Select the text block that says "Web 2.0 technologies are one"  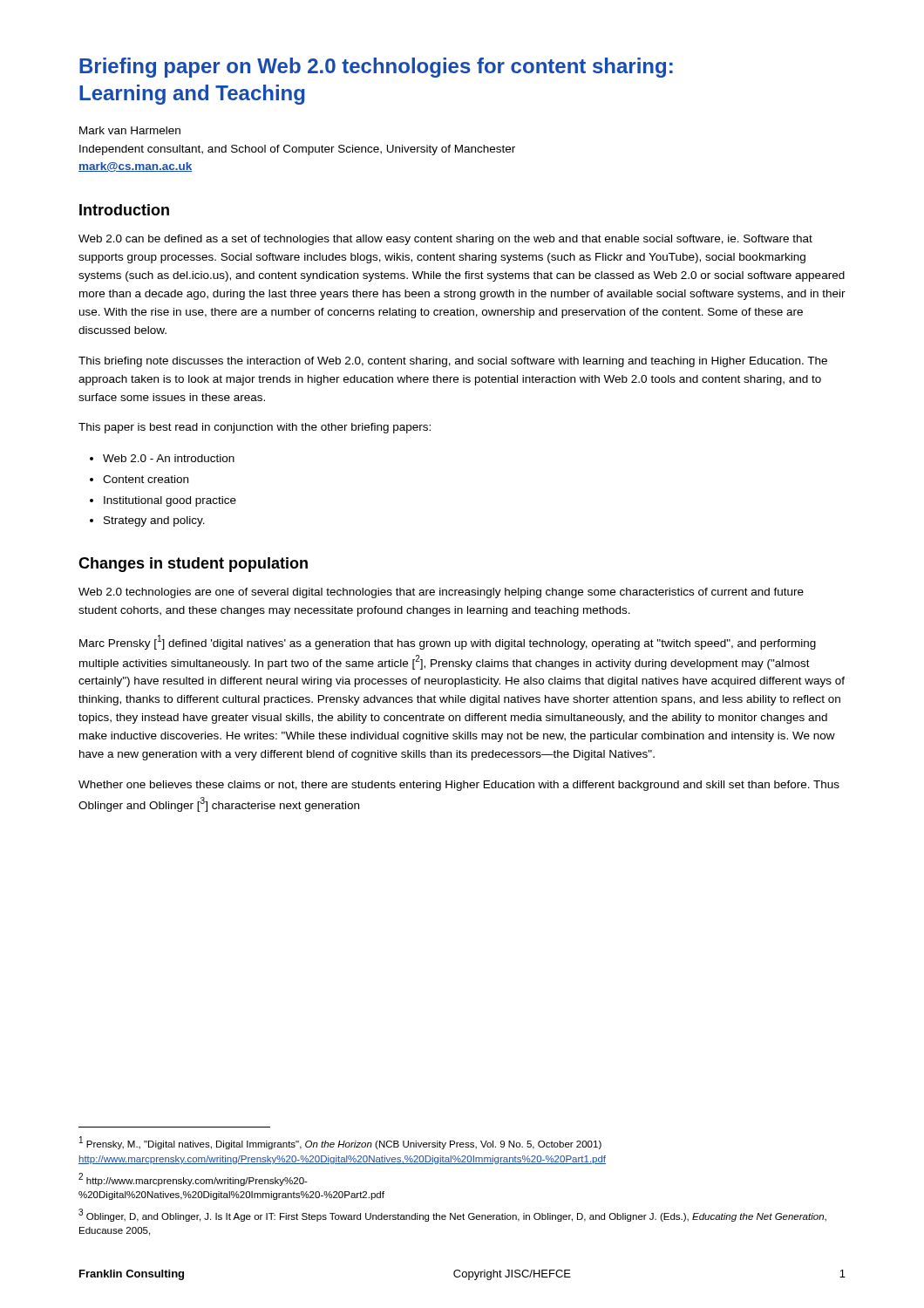441,601
